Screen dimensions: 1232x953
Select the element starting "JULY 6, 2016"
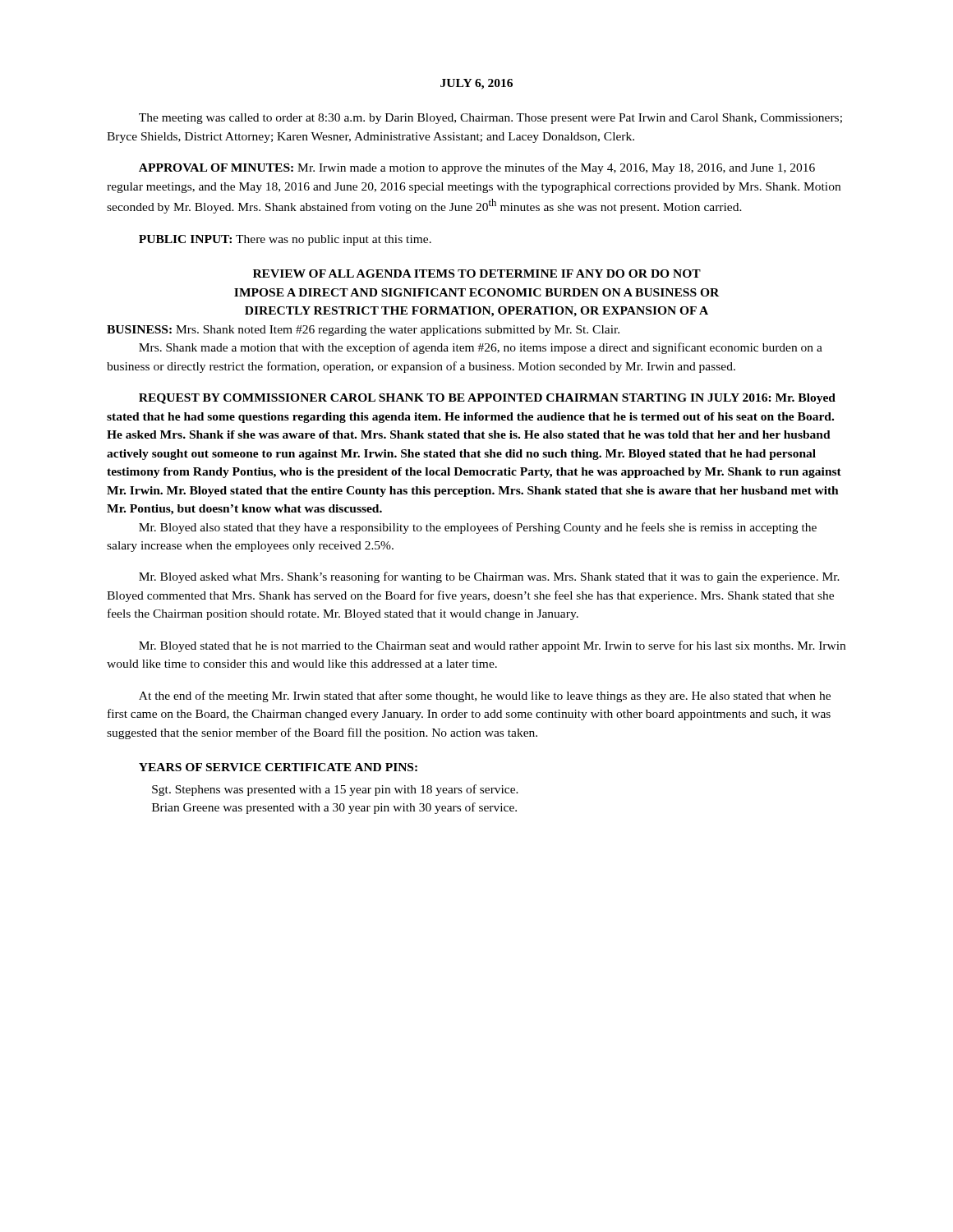(x=476, y=83)
